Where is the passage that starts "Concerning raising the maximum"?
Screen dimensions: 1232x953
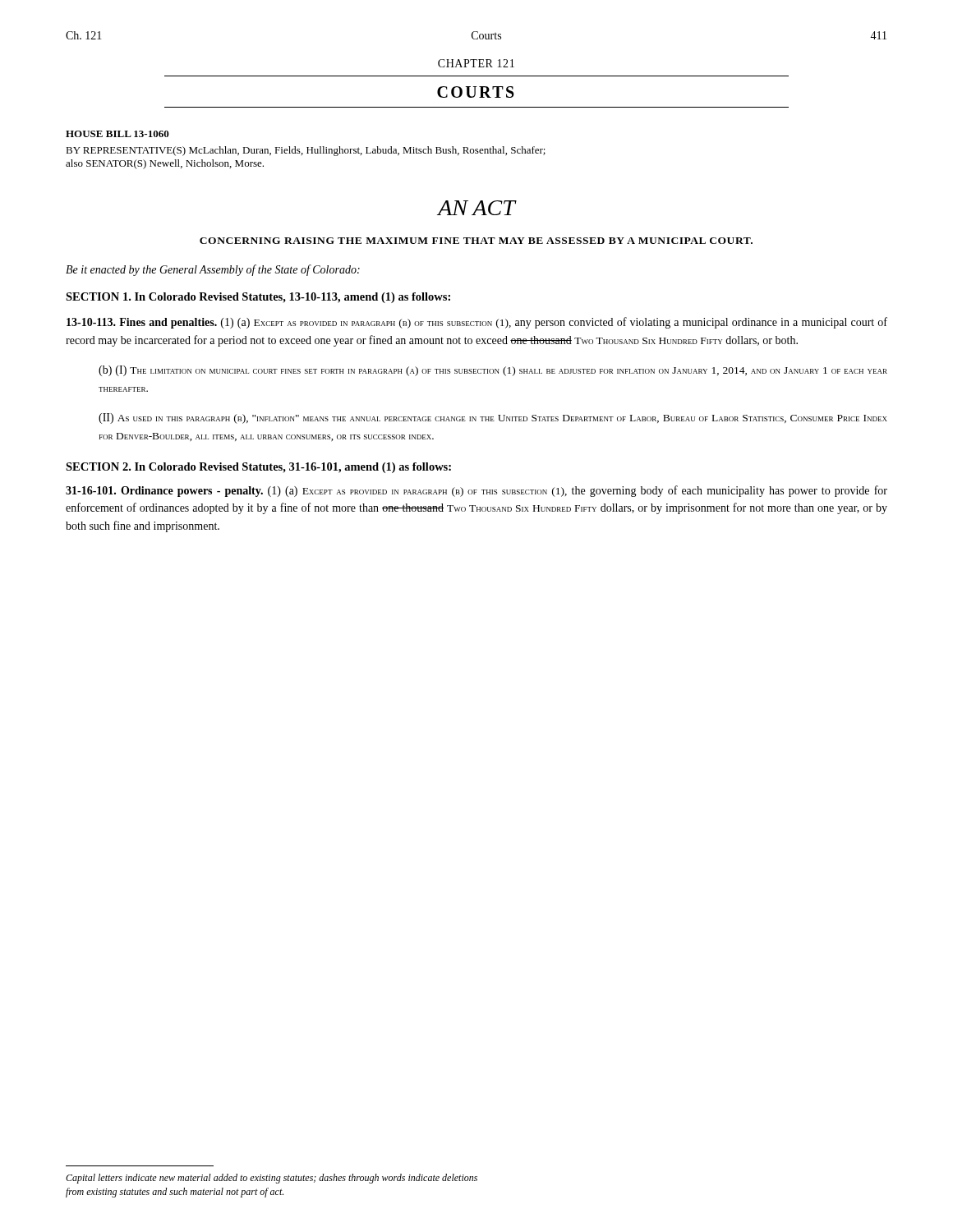(476, 240)
